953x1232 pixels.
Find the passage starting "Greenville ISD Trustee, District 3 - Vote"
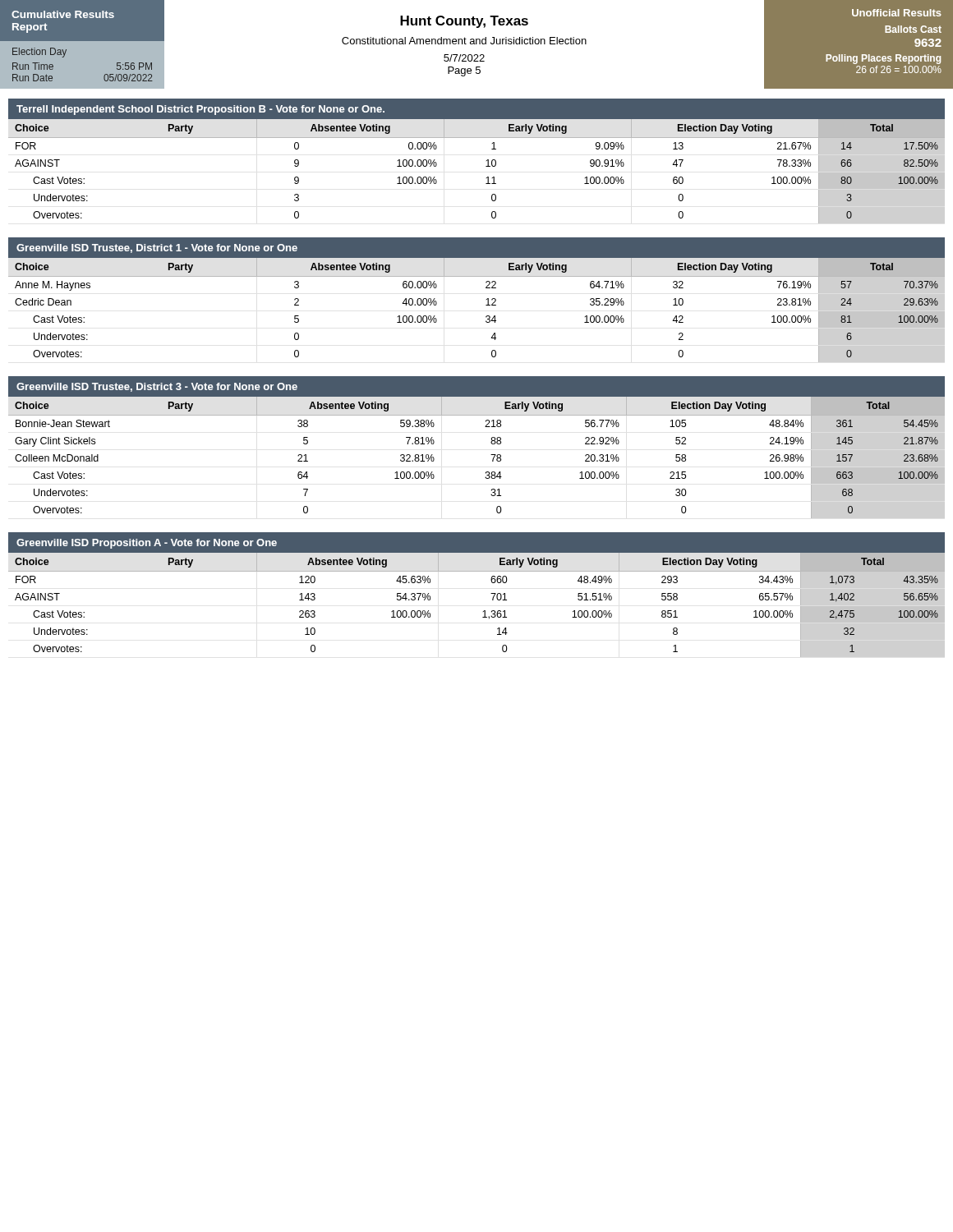tap(476, 386)
